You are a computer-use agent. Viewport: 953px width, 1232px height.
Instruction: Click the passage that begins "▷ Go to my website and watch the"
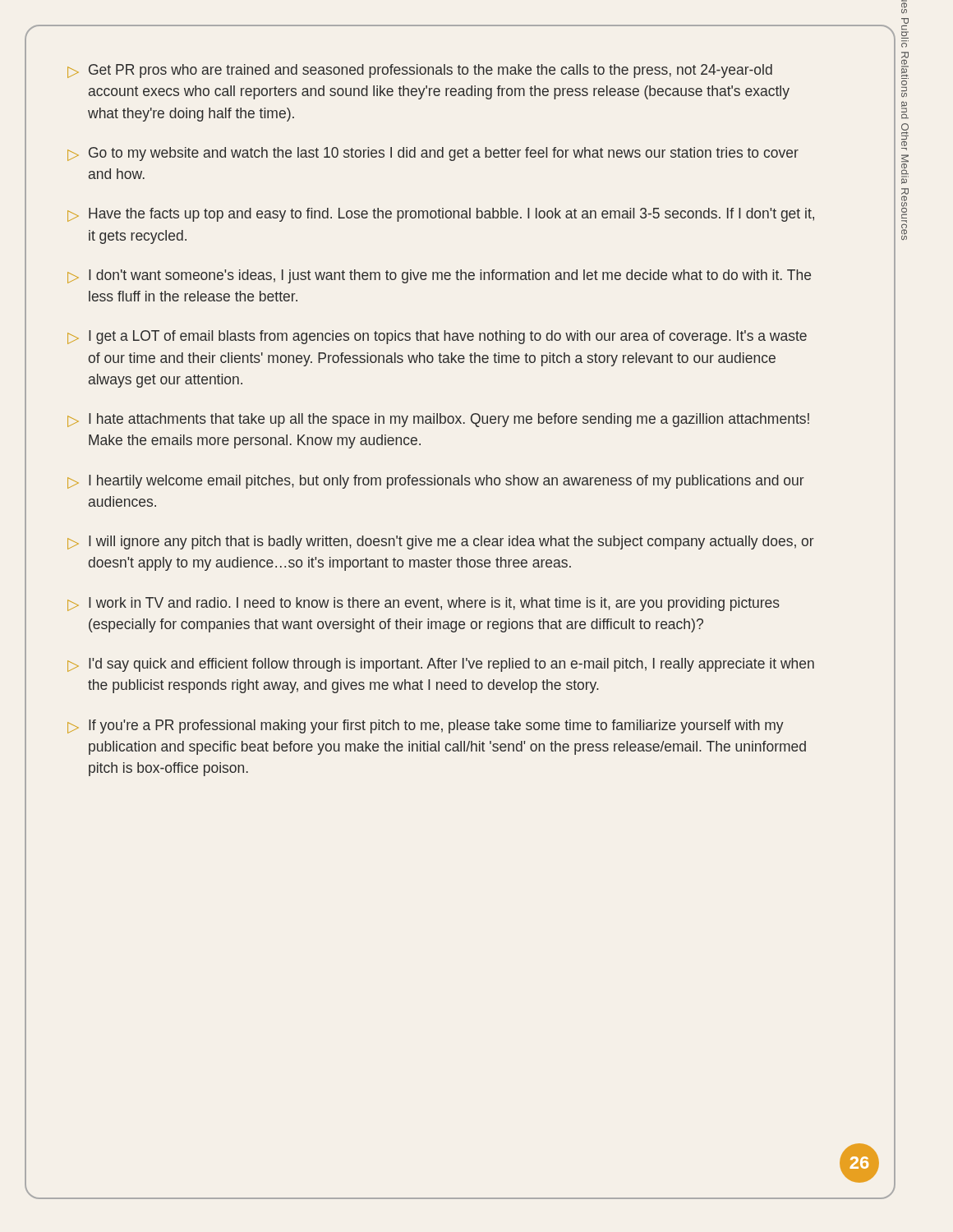click(x=445, y=163)
